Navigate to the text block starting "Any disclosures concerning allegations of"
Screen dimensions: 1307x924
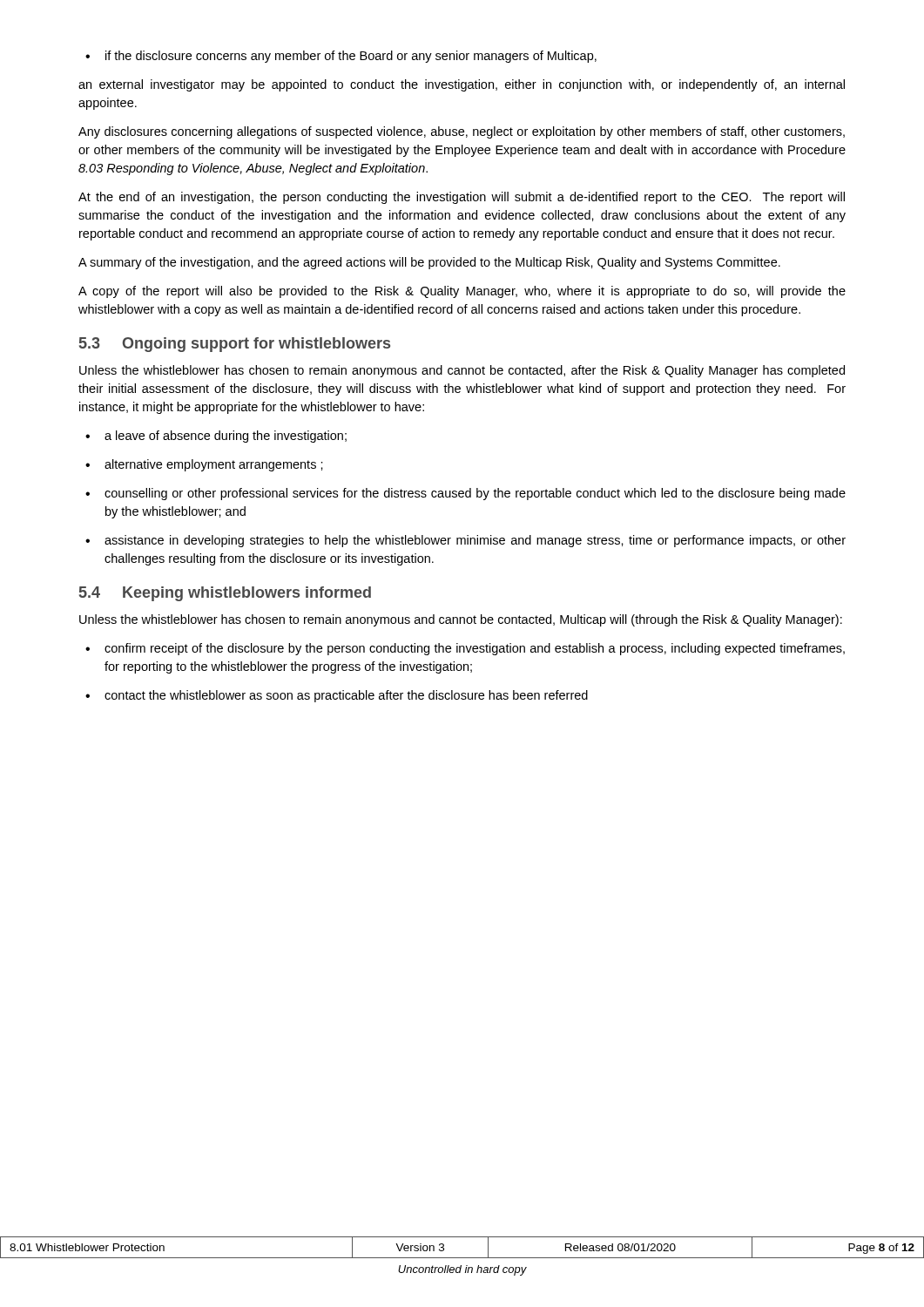(x=462, y=150)
